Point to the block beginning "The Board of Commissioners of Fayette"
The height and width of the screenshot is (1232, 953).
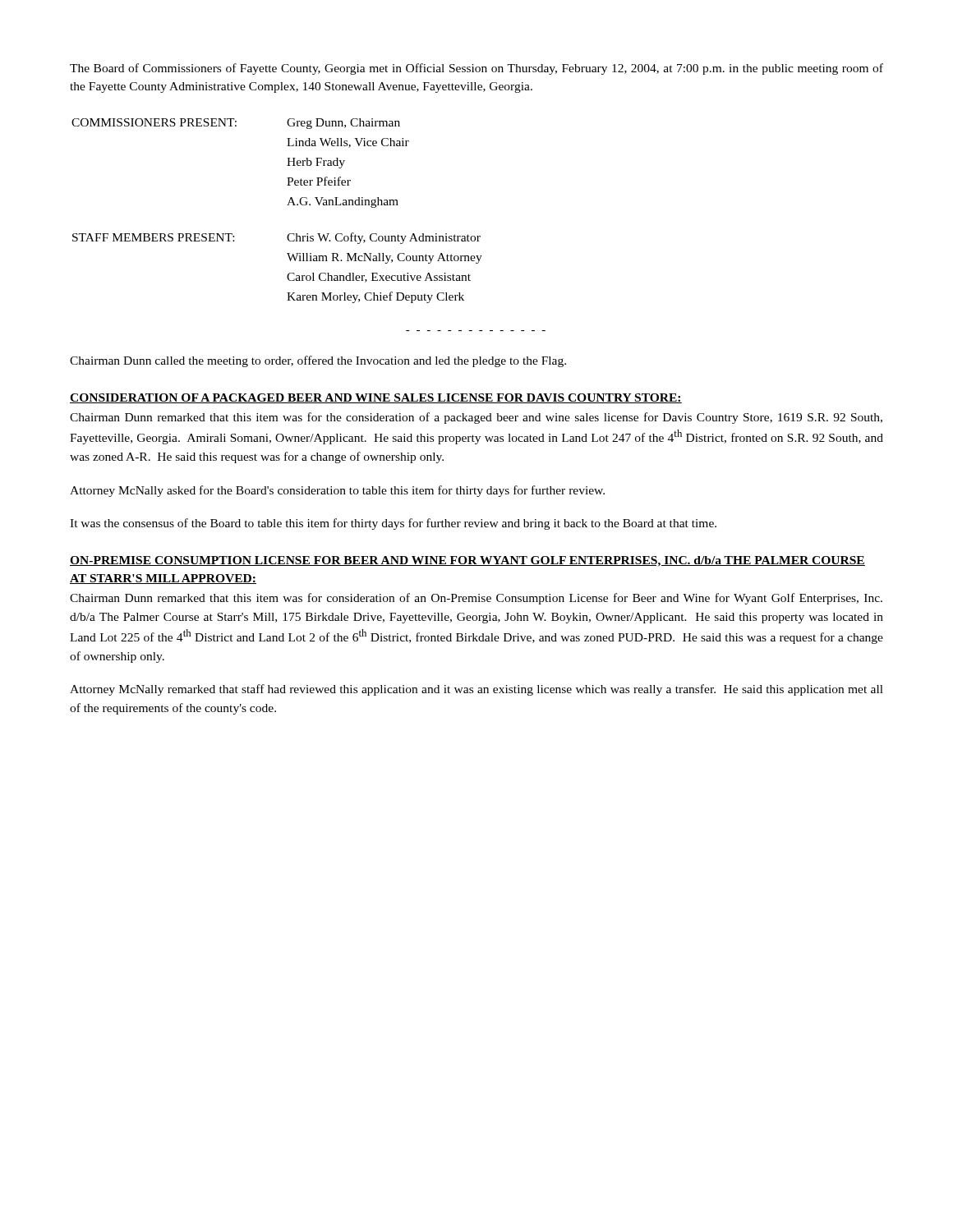[476, 77]
